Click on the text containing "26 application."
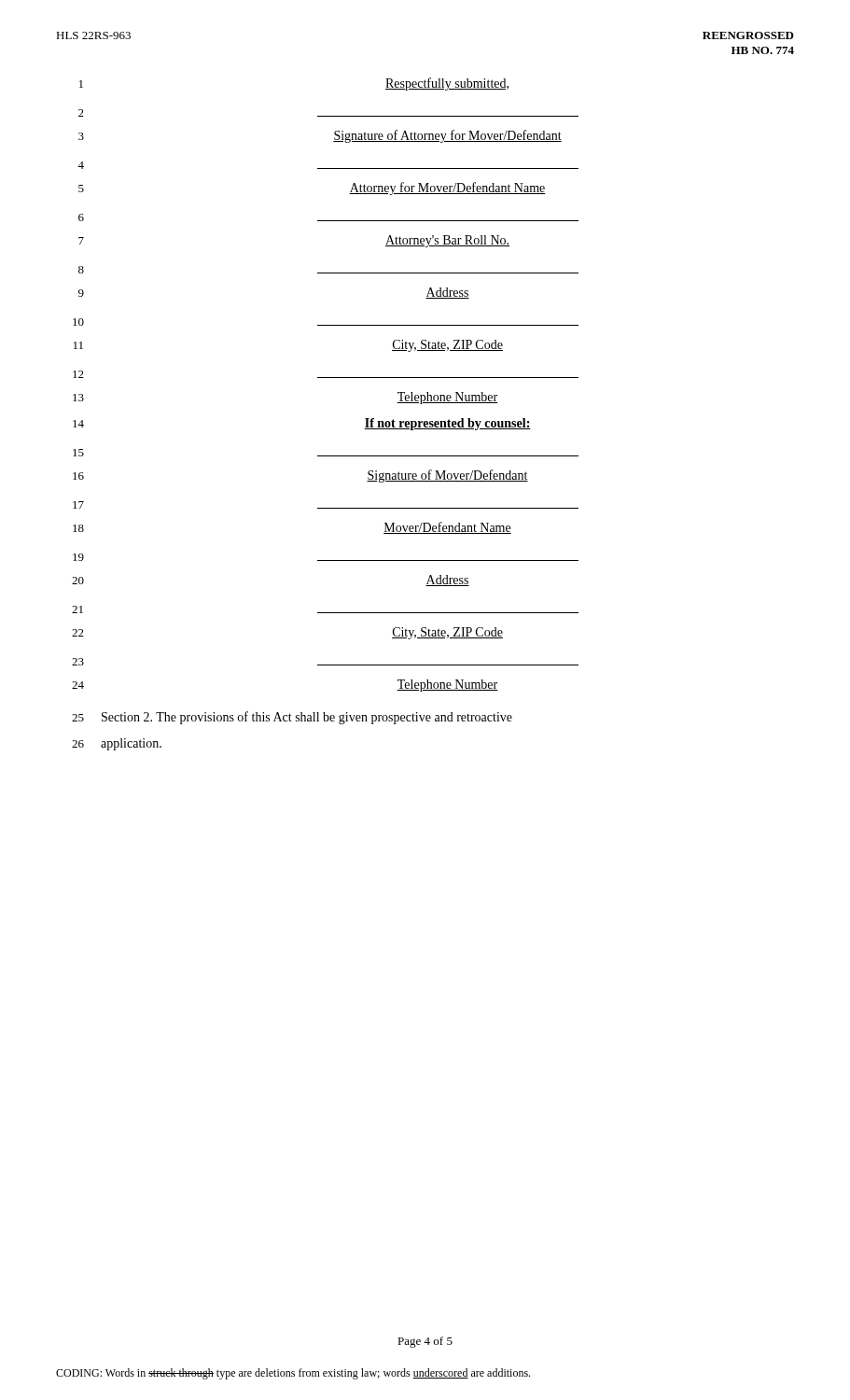This screenshot has width=850, height=1400. tap(117, 744)
